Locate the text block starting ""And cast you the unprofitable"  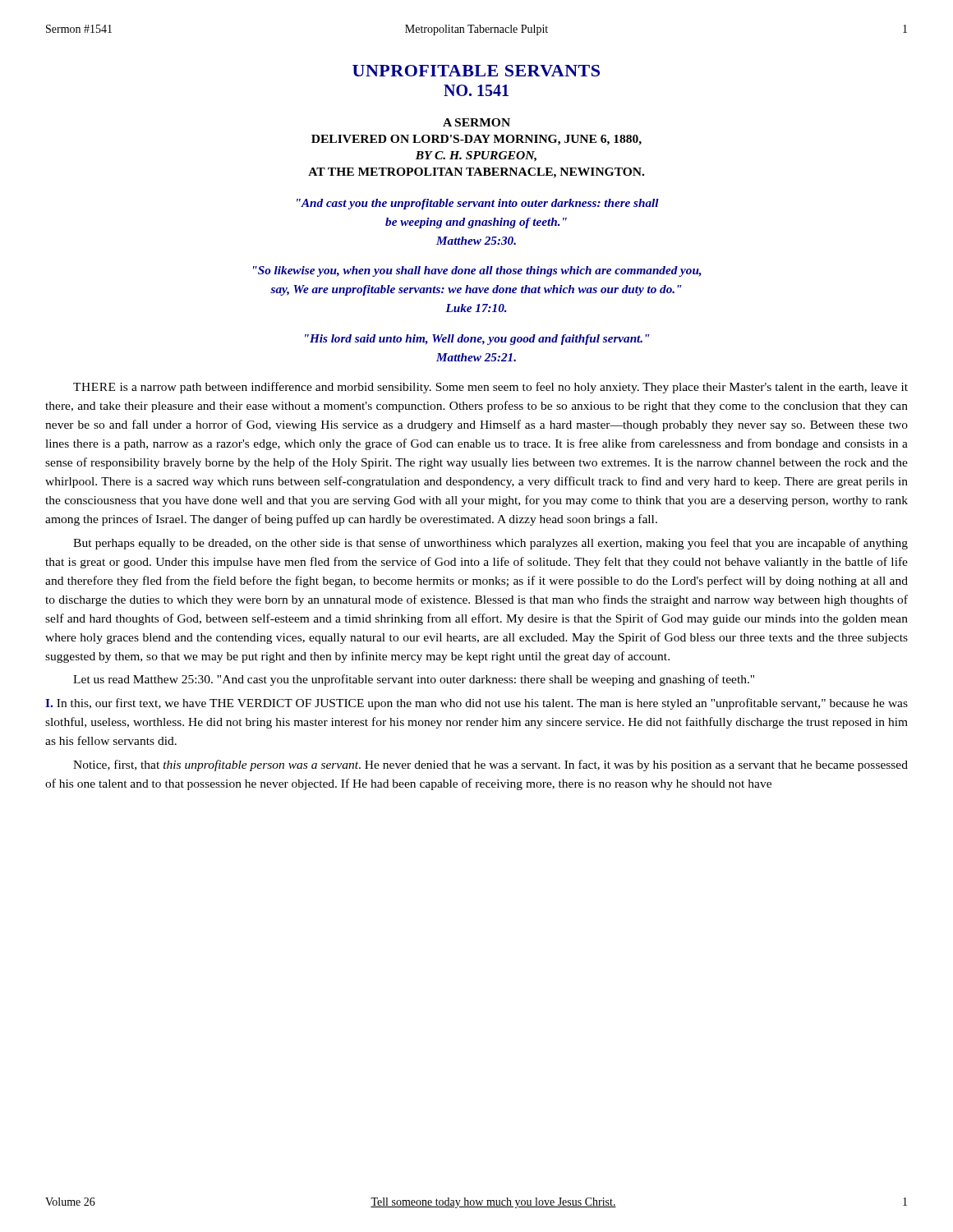click(476, 223)
